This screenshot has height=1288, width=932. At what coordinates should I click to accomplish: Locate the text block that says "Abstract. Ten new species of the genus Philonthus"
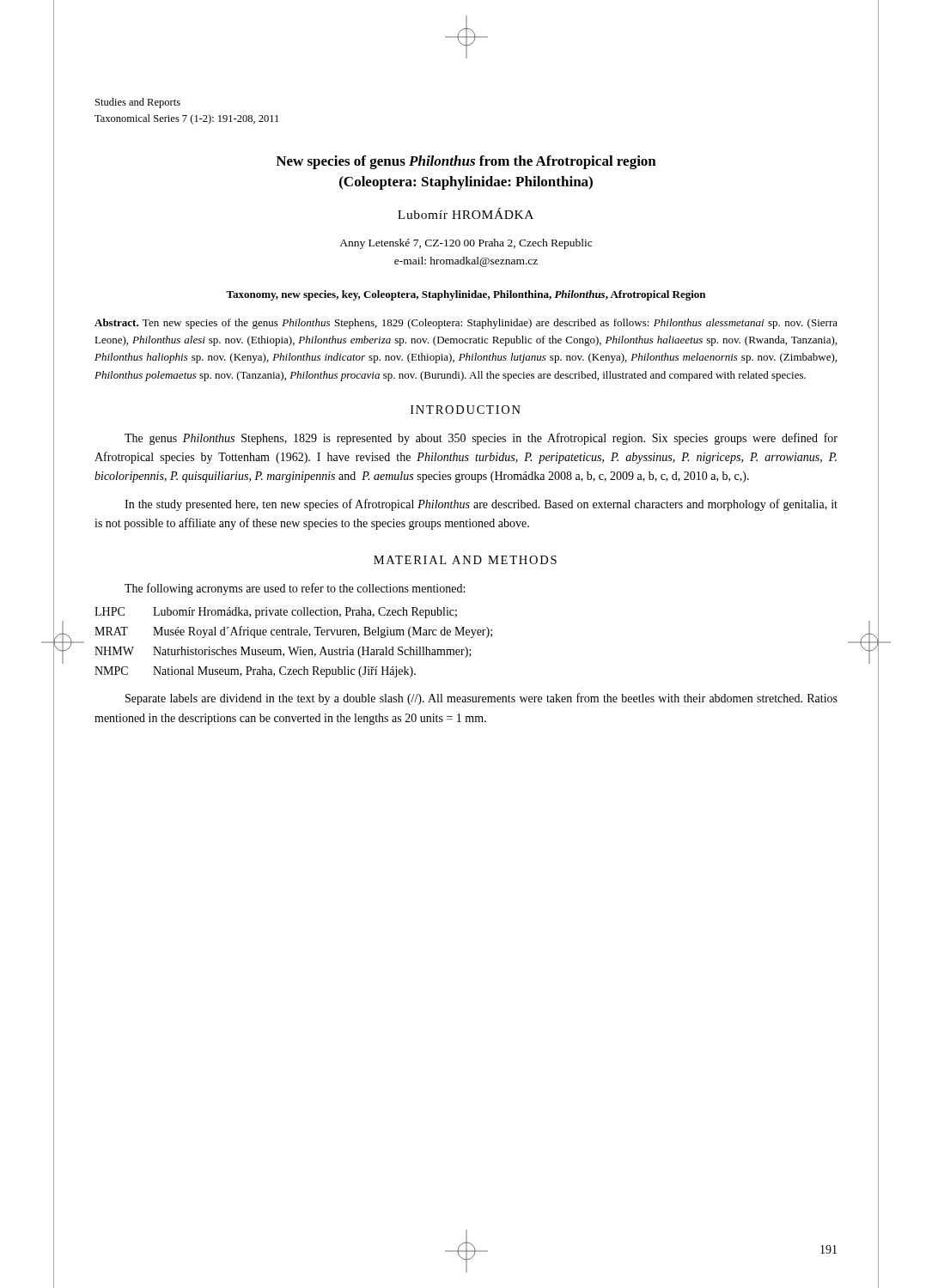click(466, 348)
